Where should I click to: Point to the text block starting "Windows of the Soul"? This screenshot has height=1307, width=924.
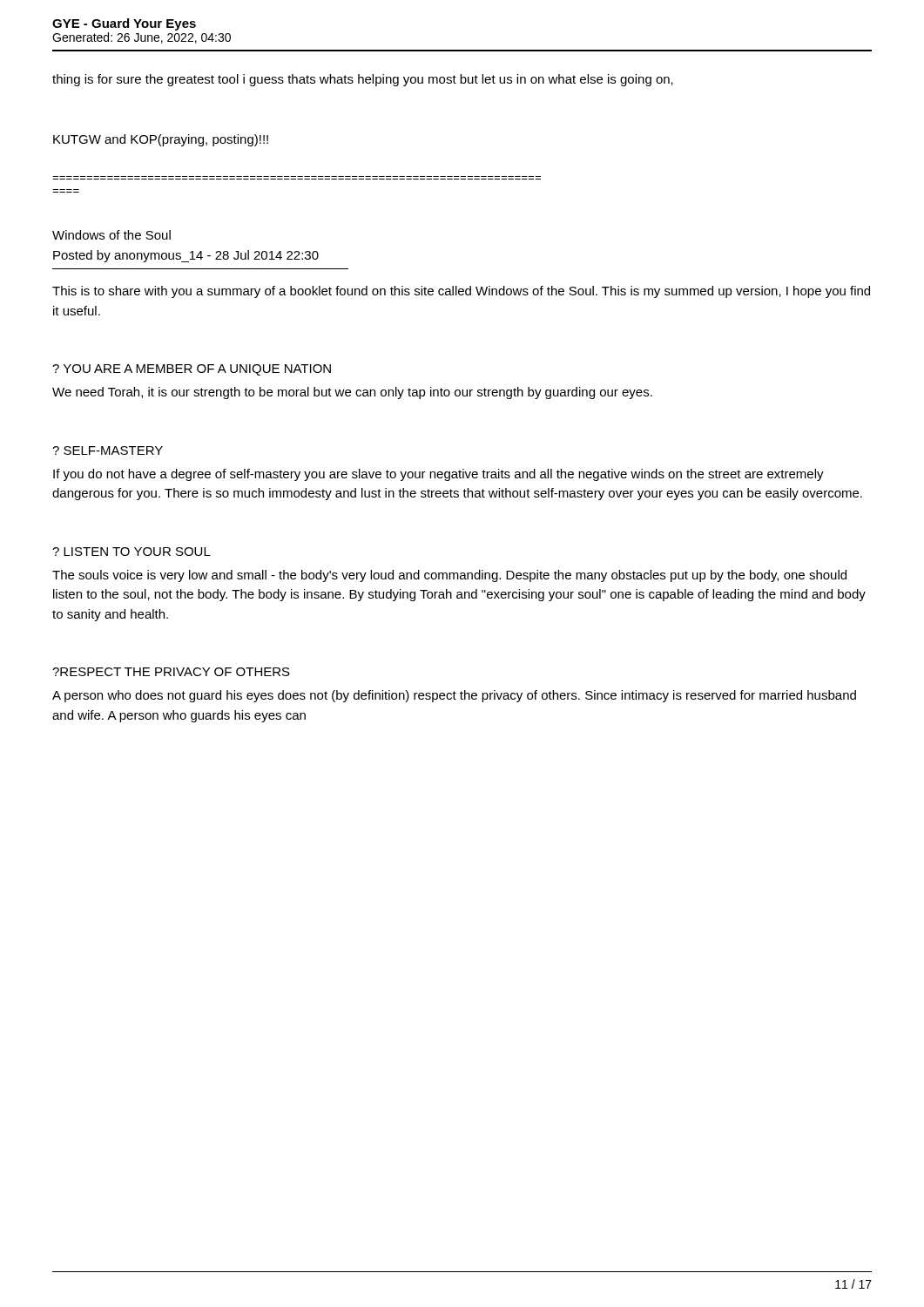coord(186,245)
